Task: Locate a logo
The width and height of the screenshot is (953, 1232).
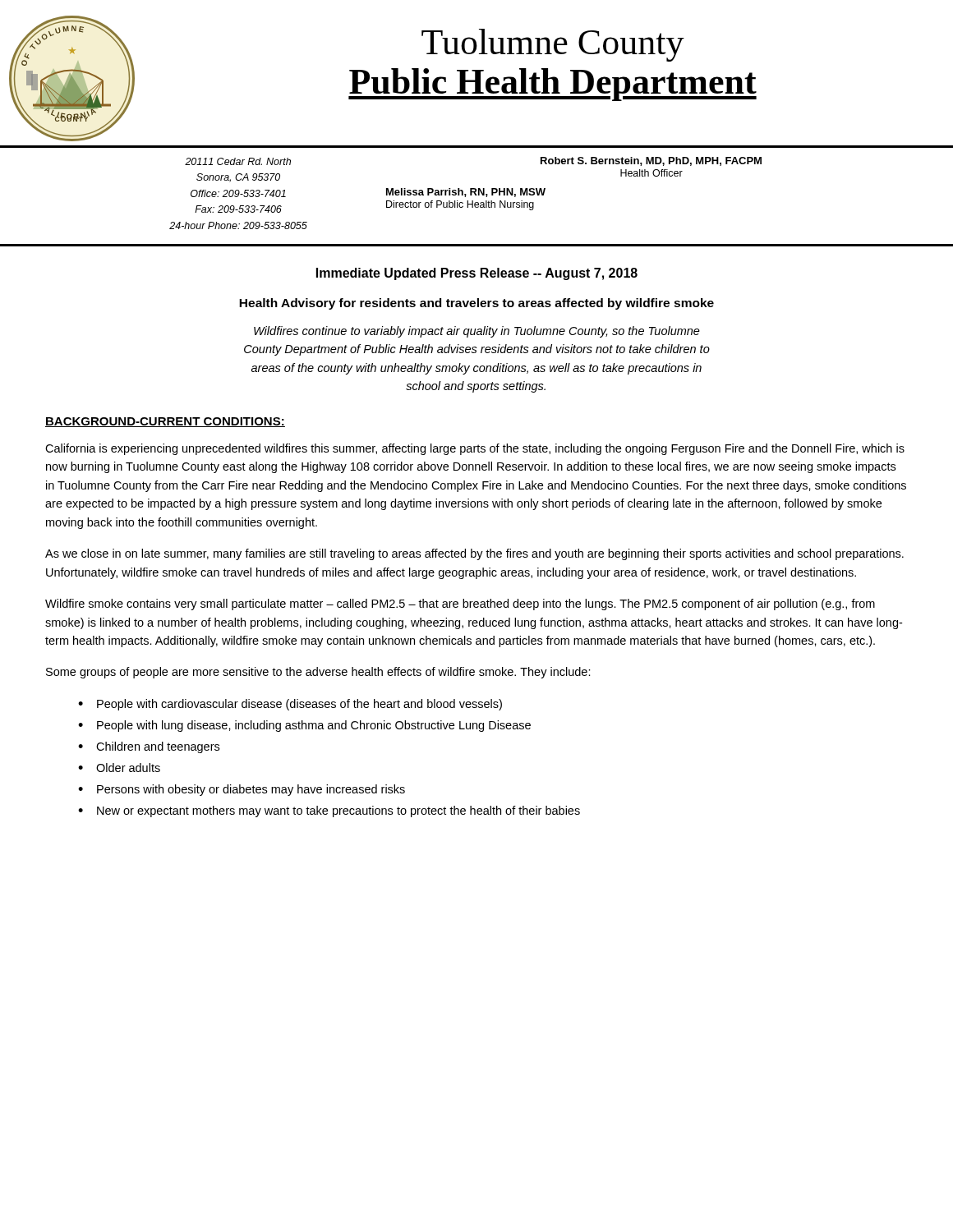Action: 76,80
